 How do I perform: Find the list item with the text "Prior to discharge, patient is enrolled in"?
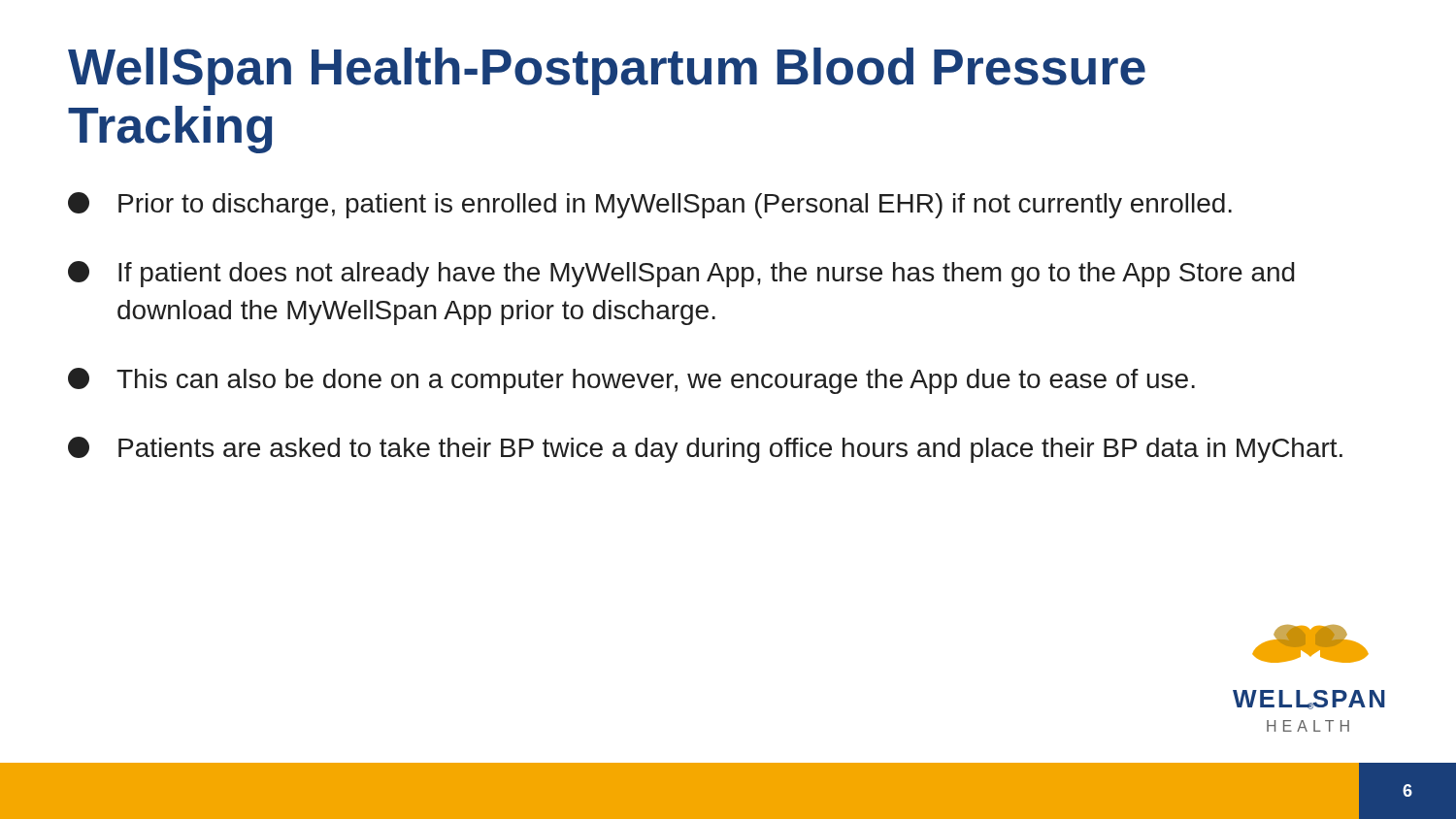(x=728, y=203)
